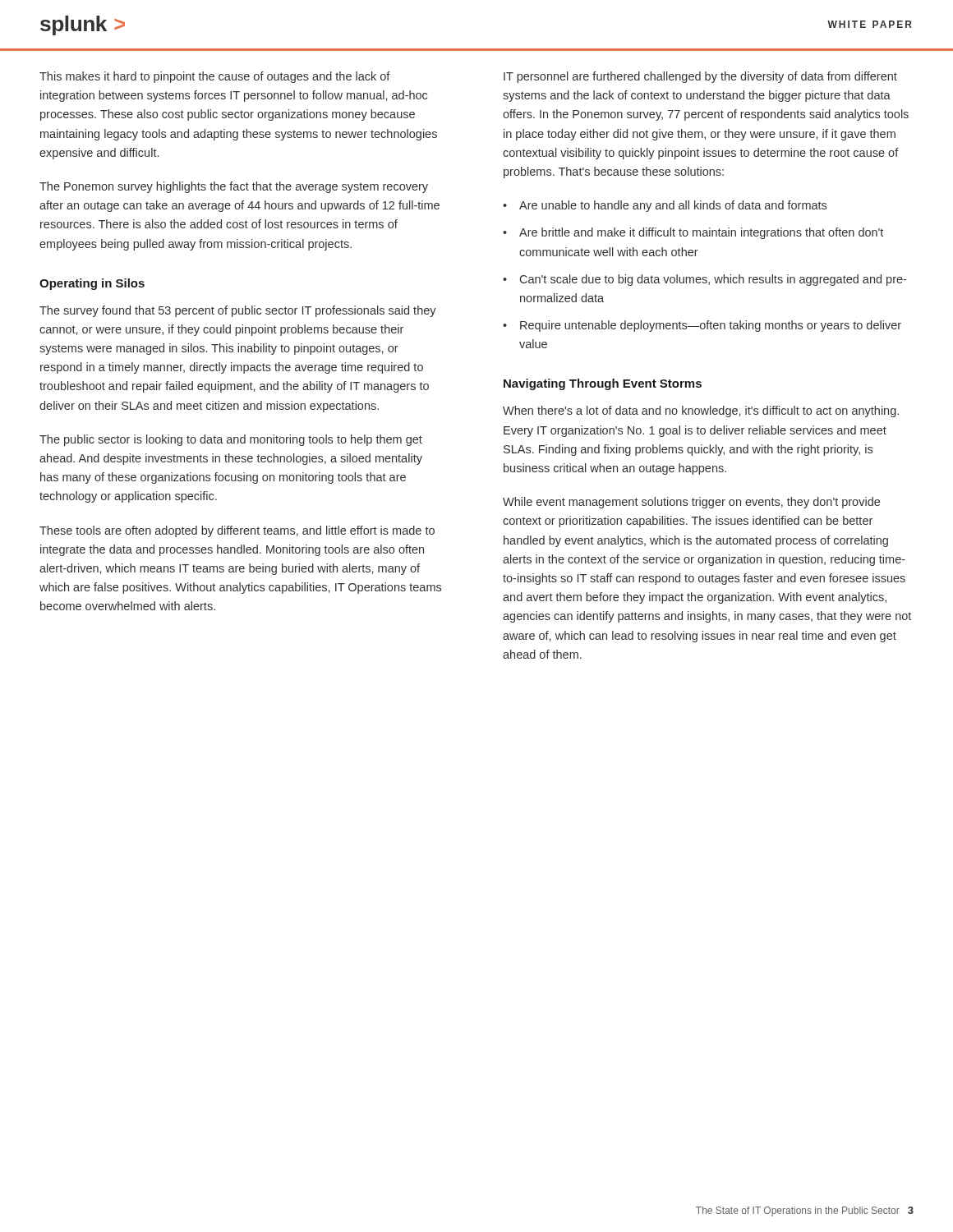The width and height of the screenshot is (953, 1232).
Task: Find the block on this page that starts "These tools are"
Action: point(241,569)
